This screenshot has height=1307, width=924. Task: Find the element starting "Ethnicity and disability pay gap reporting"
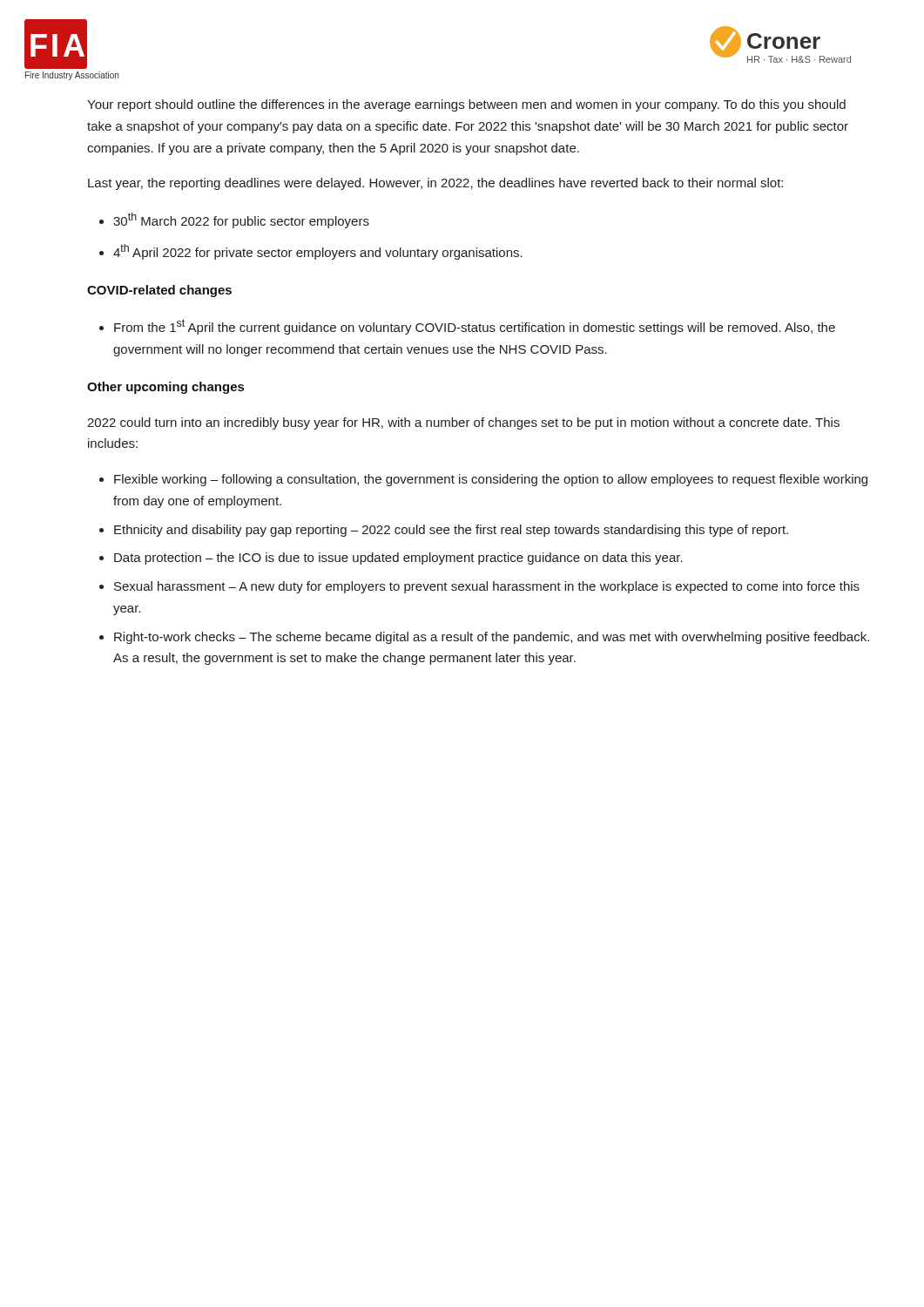pos(479,530)
